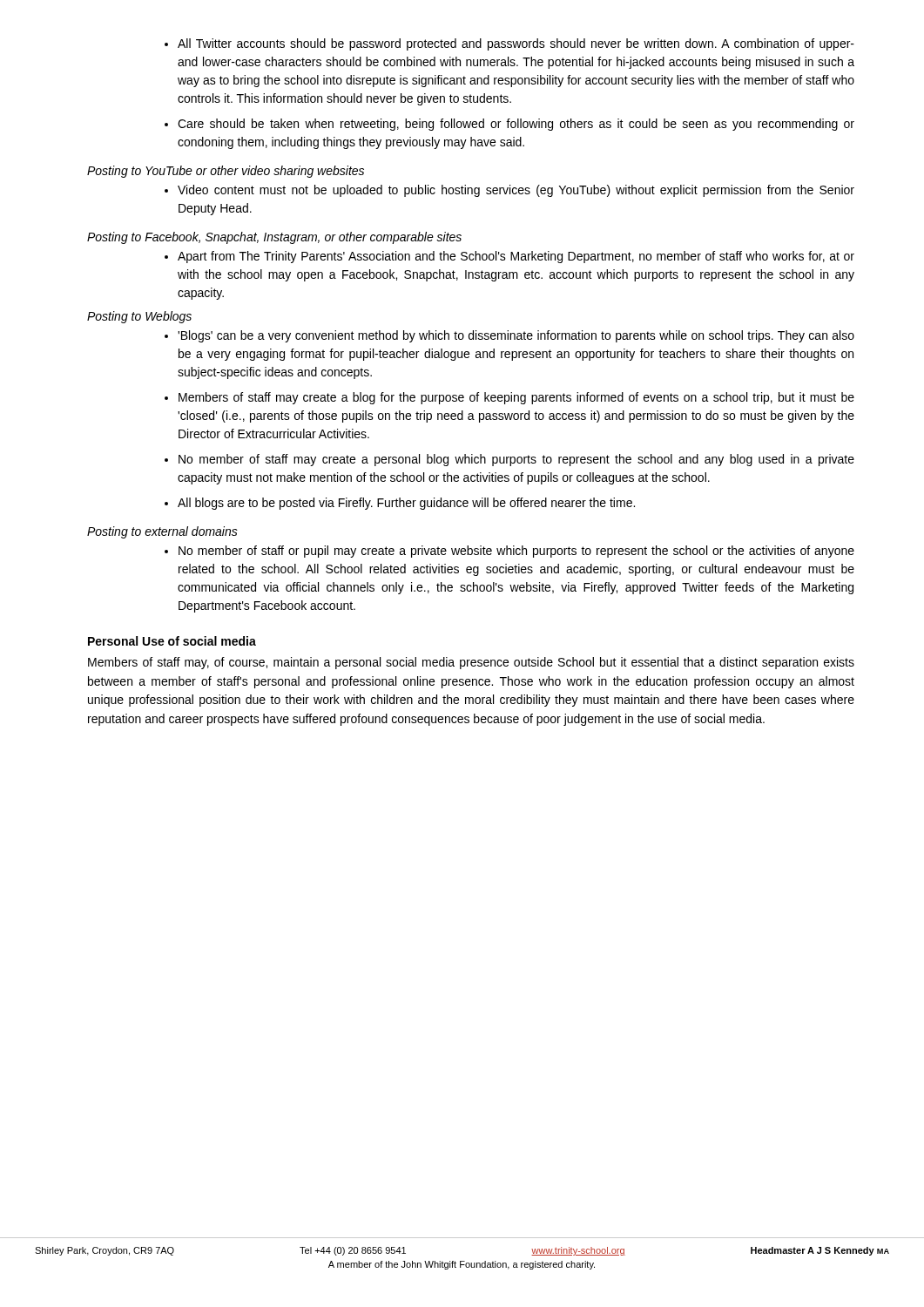Locate the text starting "All blogs are to"
The image size is (924, 1307).
(506, 503)
